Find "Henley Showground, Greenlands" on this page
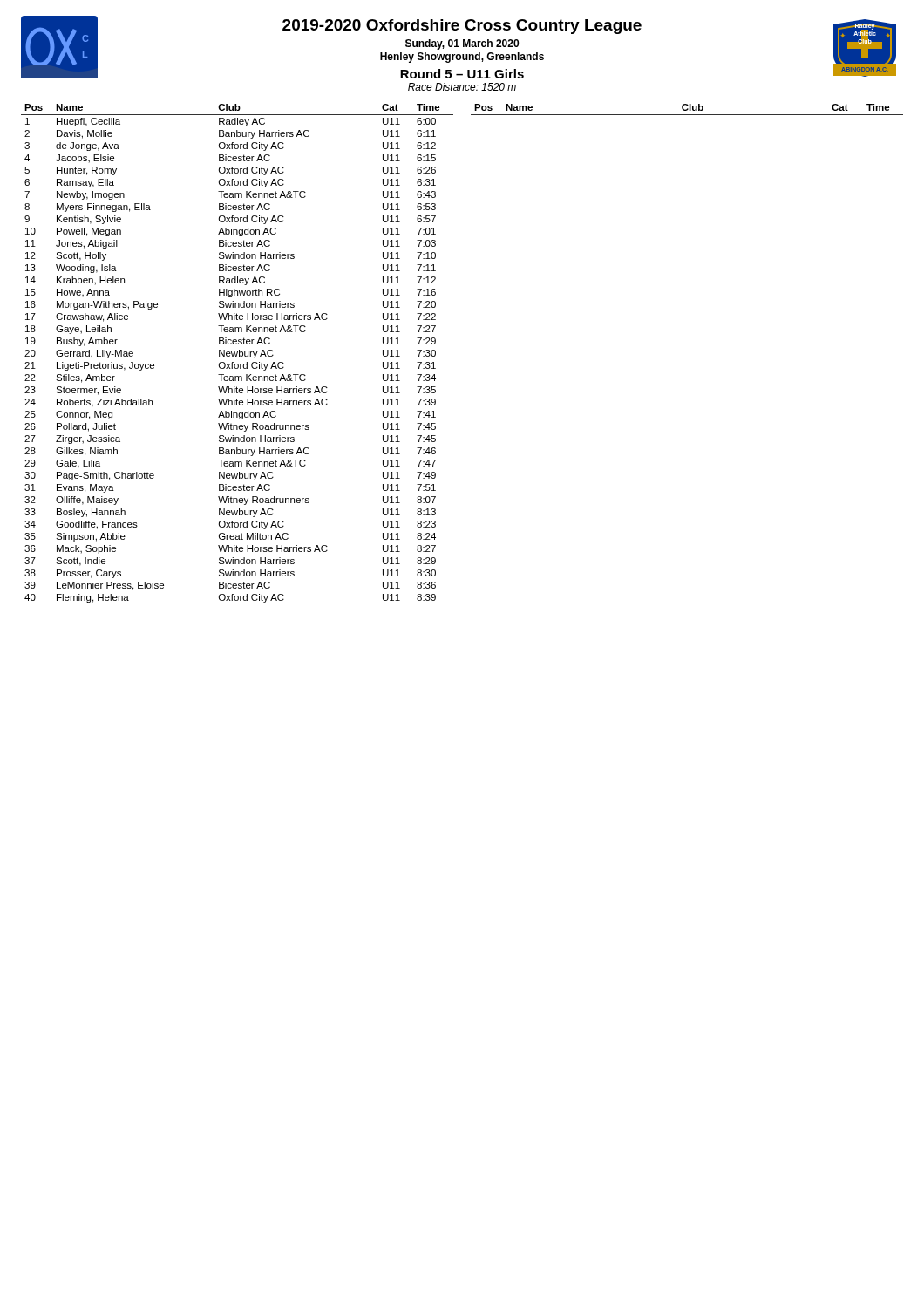Image resolution: width=924 pixels, height=1308 pixels. pyautogui.click(x=462, y=57)
